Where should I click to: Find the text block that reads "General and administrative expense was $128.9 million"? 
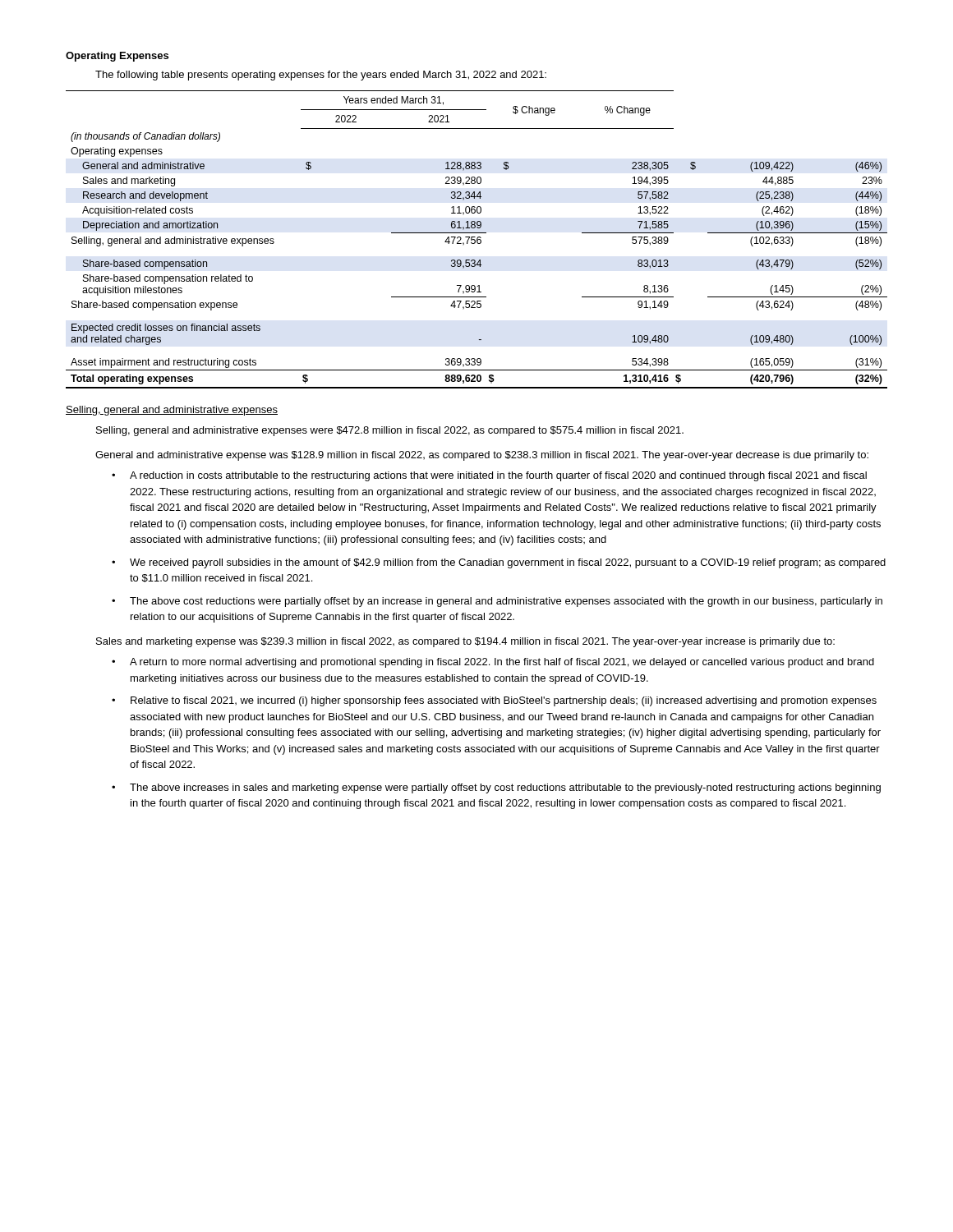pyautogui.click(x=482, y=454)
